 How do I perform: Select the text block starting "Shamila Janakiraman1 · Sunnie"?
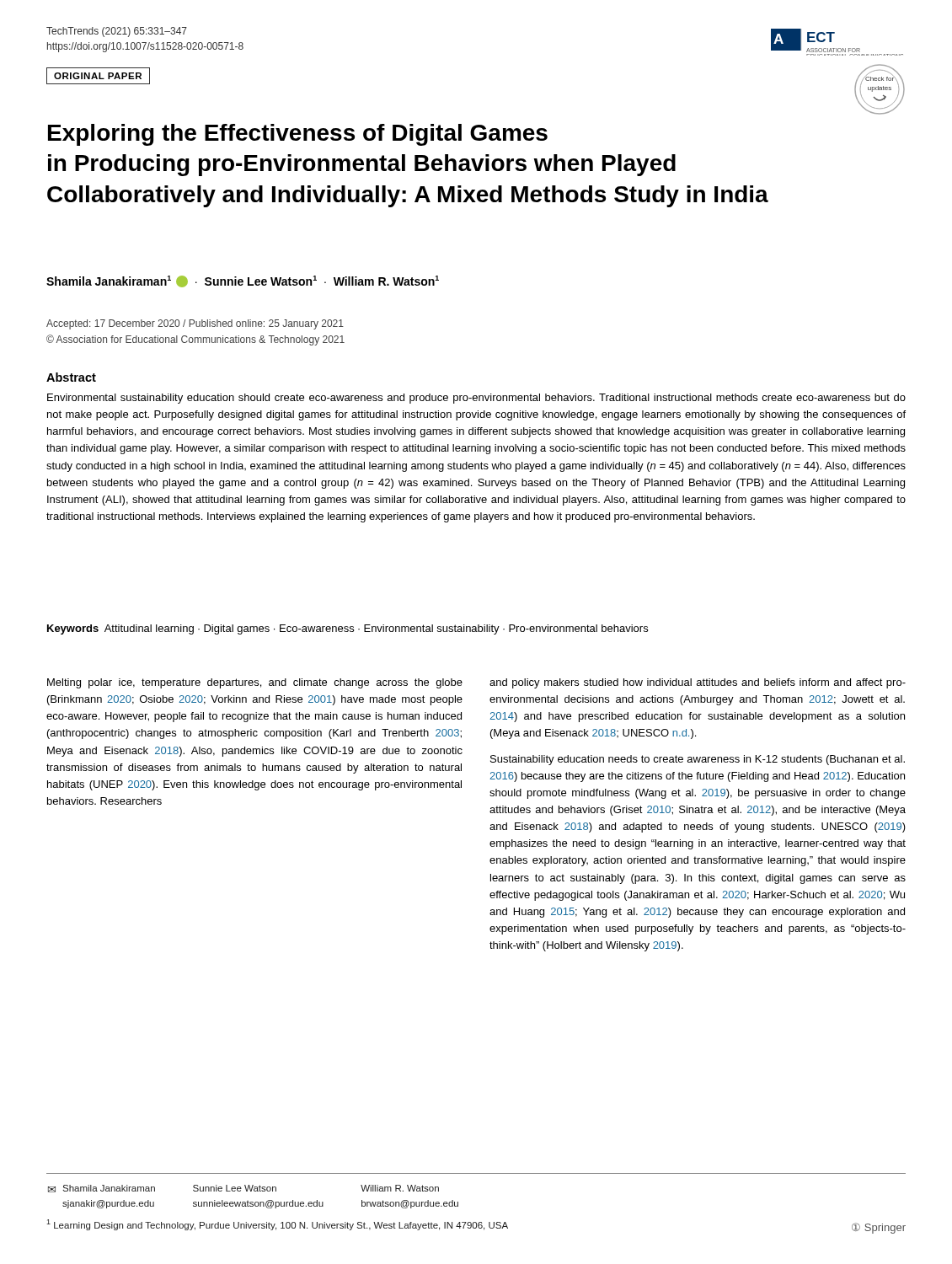243,281
